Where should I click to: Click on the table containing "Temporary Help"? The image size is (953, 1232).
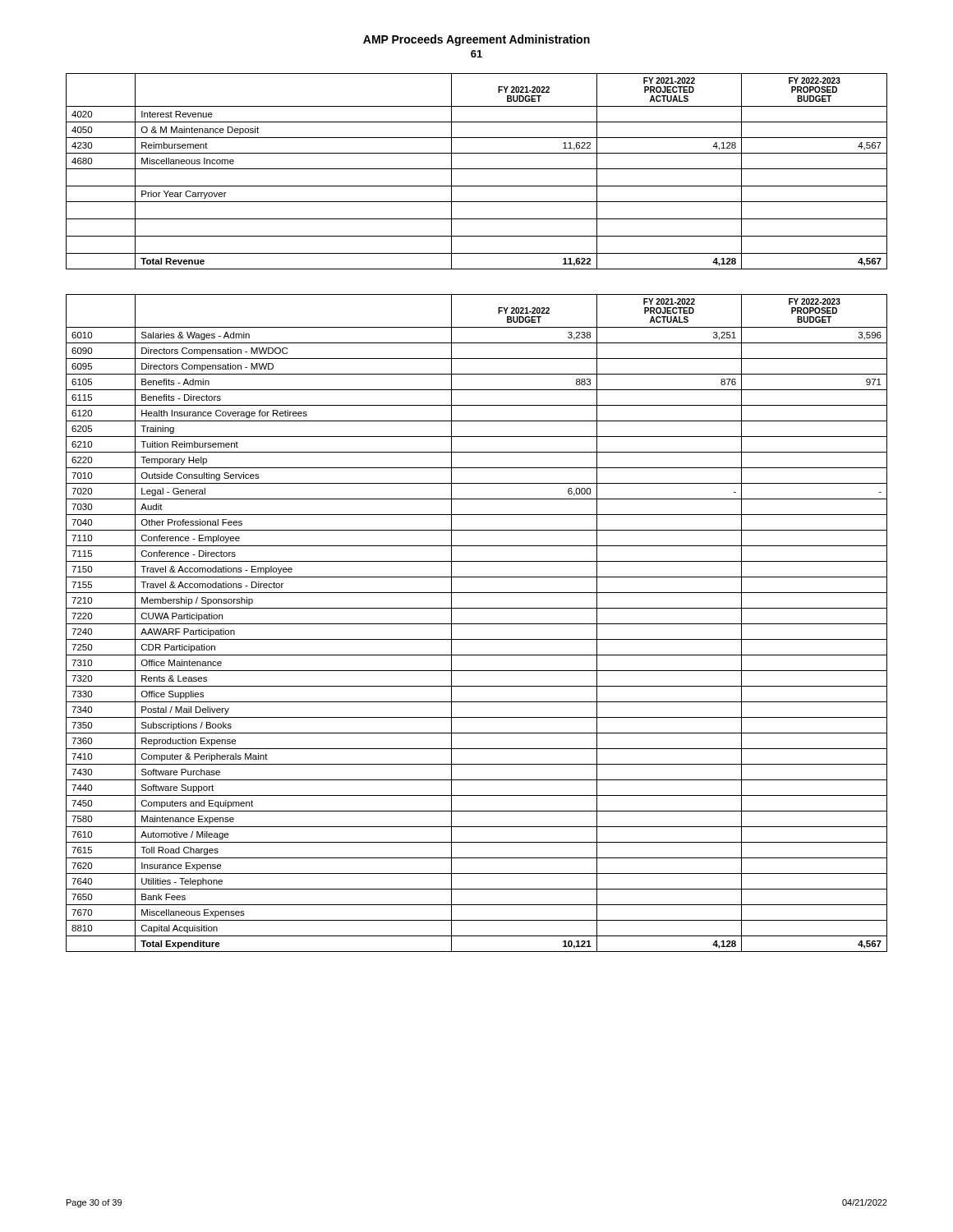coord(476,623)
